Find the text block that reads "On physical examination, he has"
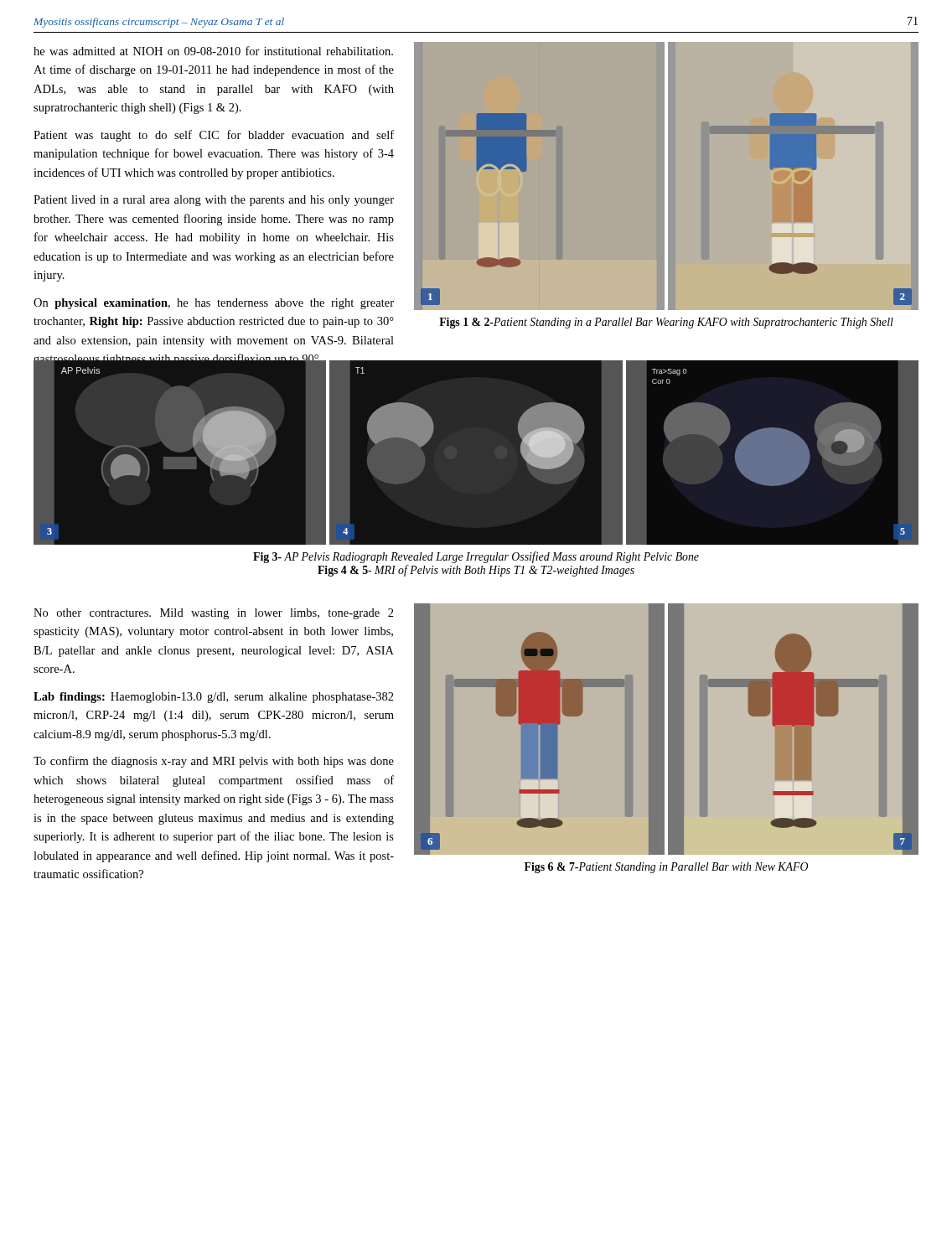 [214, 331]
